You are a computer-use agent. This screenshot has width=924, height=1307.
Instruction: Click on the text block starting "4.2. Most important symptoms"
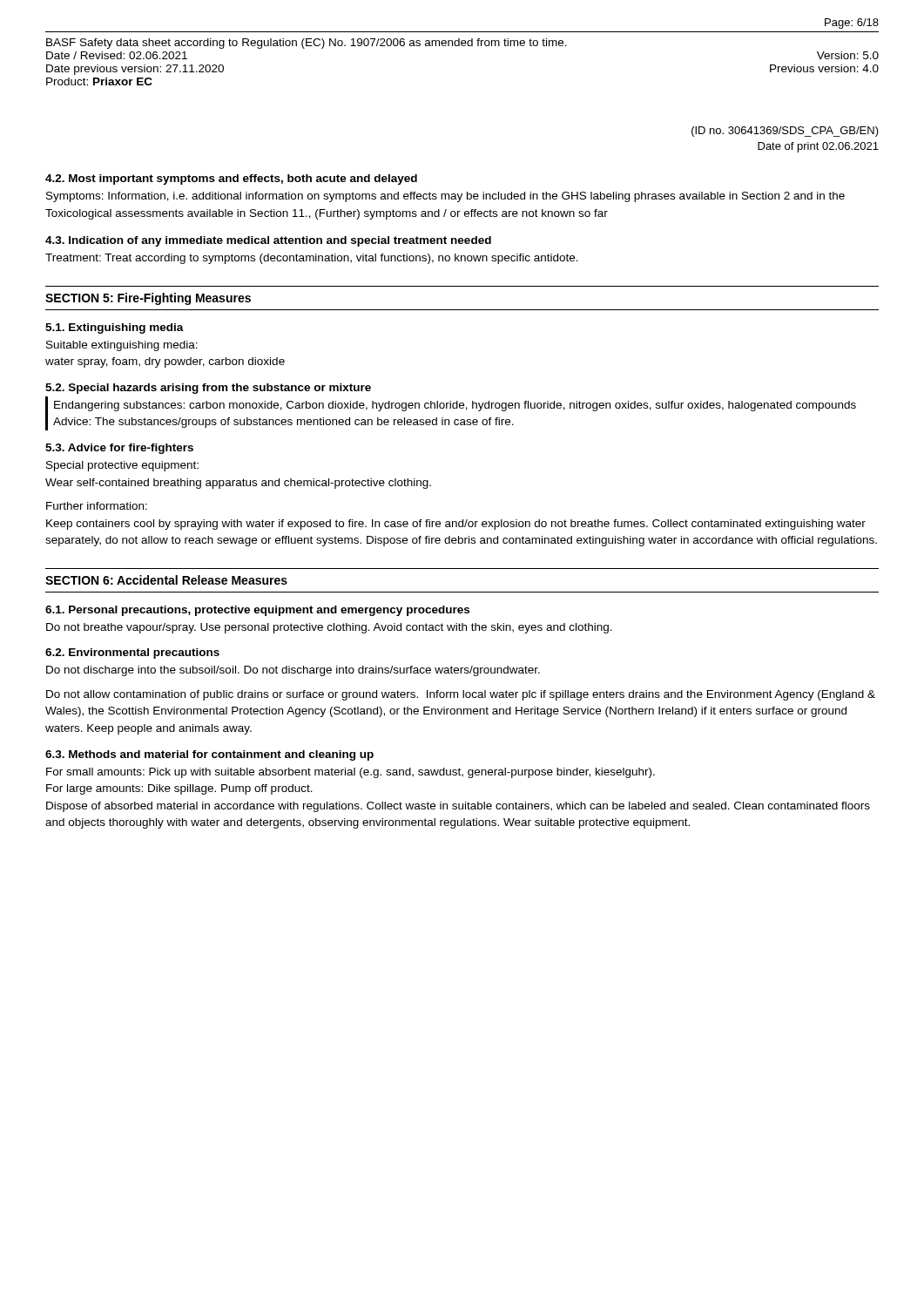click(x=231, y=178)
